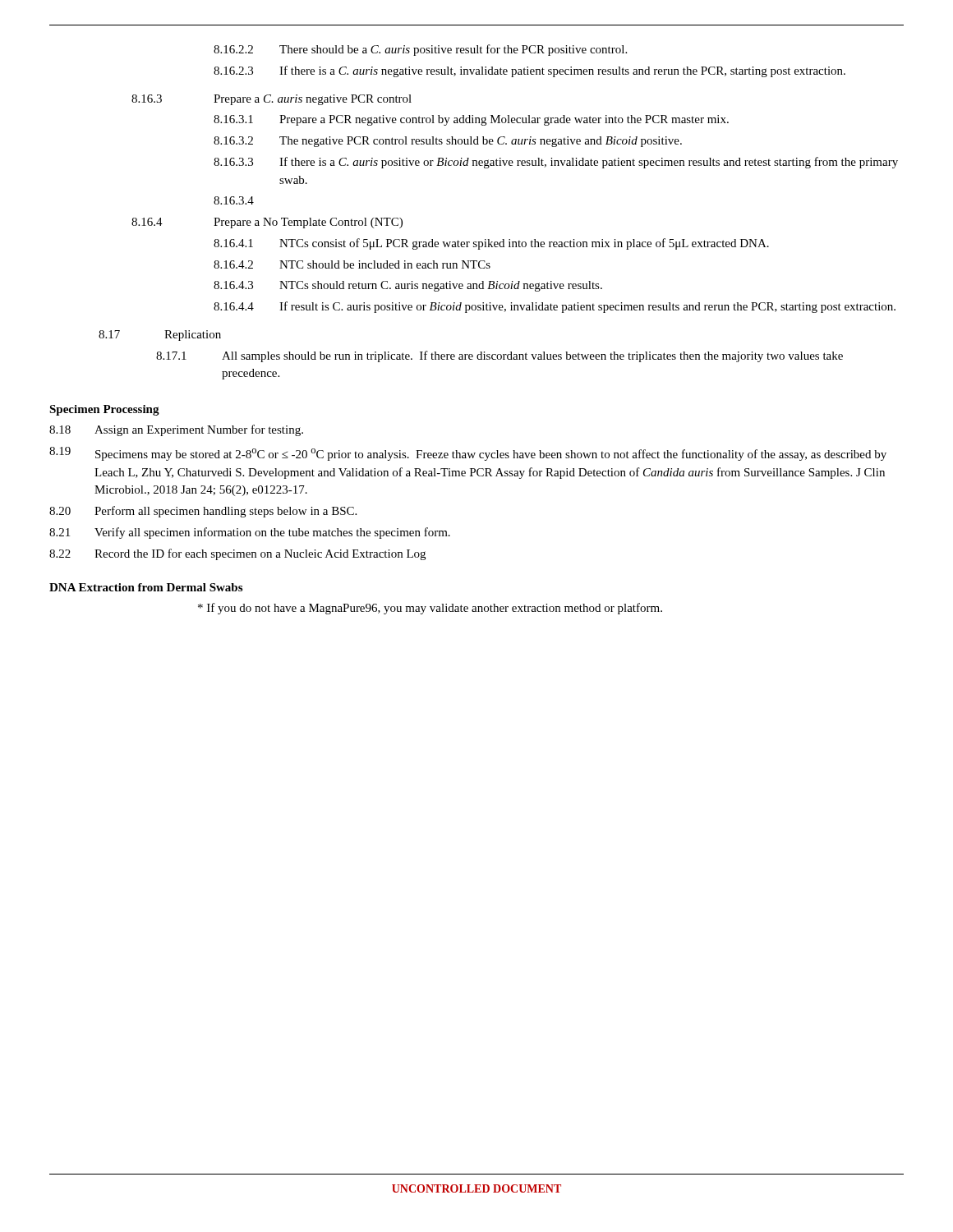Point to the passage starting "8.16.3.3 If there is"
Image resolution: width=953 pixels, height=1232 pixels.
pos(559,171)
